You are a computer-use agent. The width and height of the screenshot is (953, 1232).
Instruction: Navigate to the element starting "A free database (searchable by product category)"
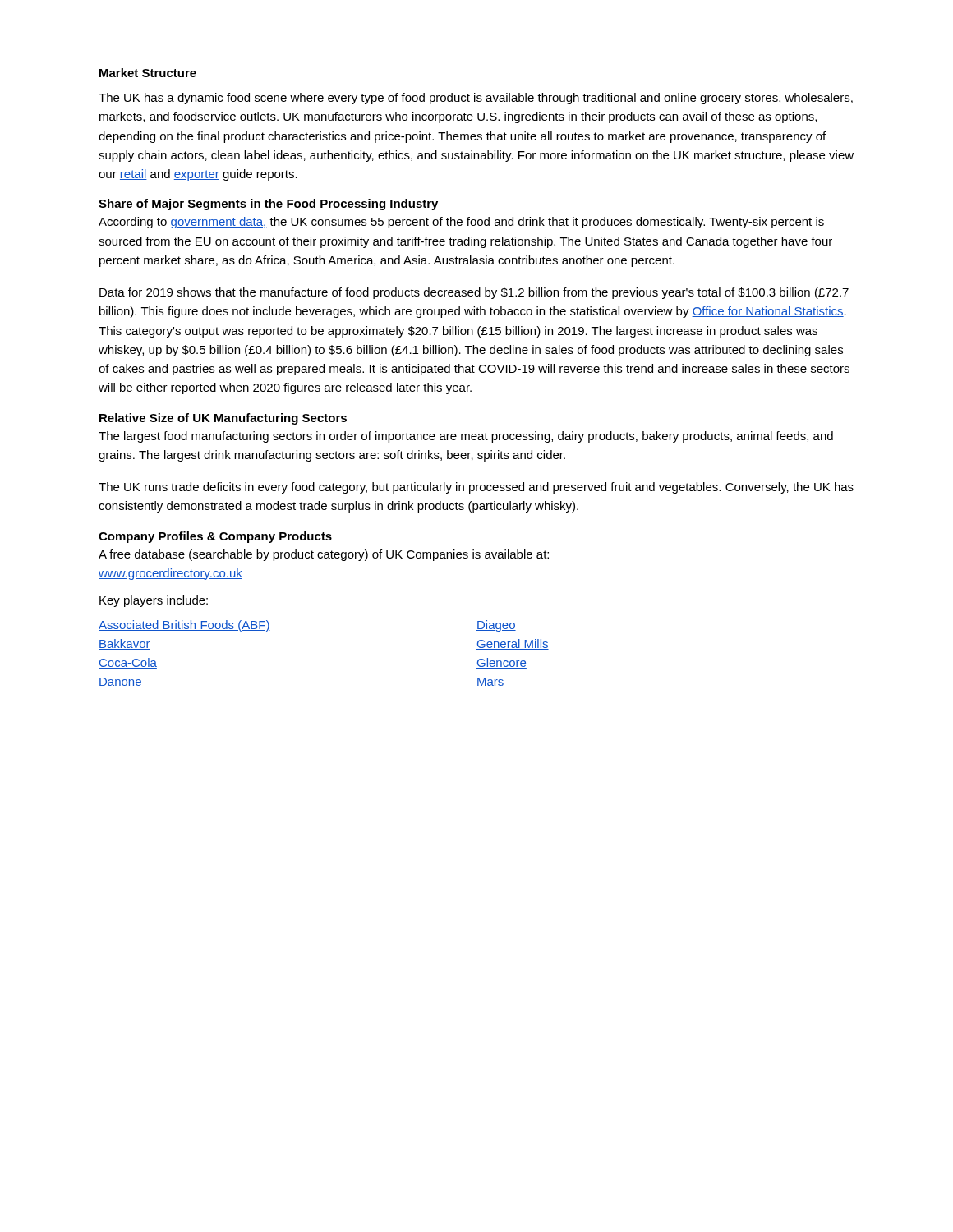[x=324, y=563]
